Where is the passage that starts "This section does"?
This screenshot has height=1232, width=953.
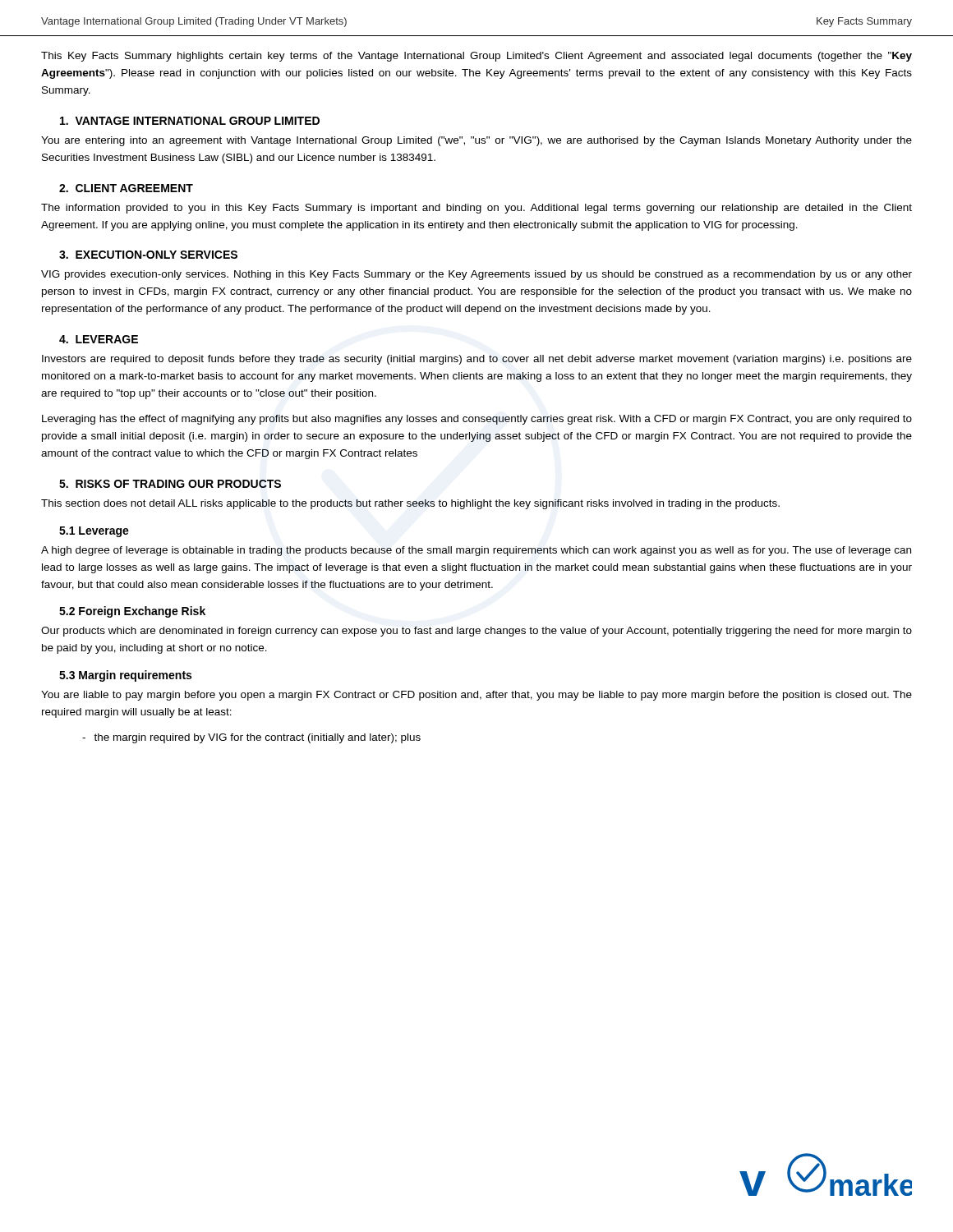pos(411,503)
